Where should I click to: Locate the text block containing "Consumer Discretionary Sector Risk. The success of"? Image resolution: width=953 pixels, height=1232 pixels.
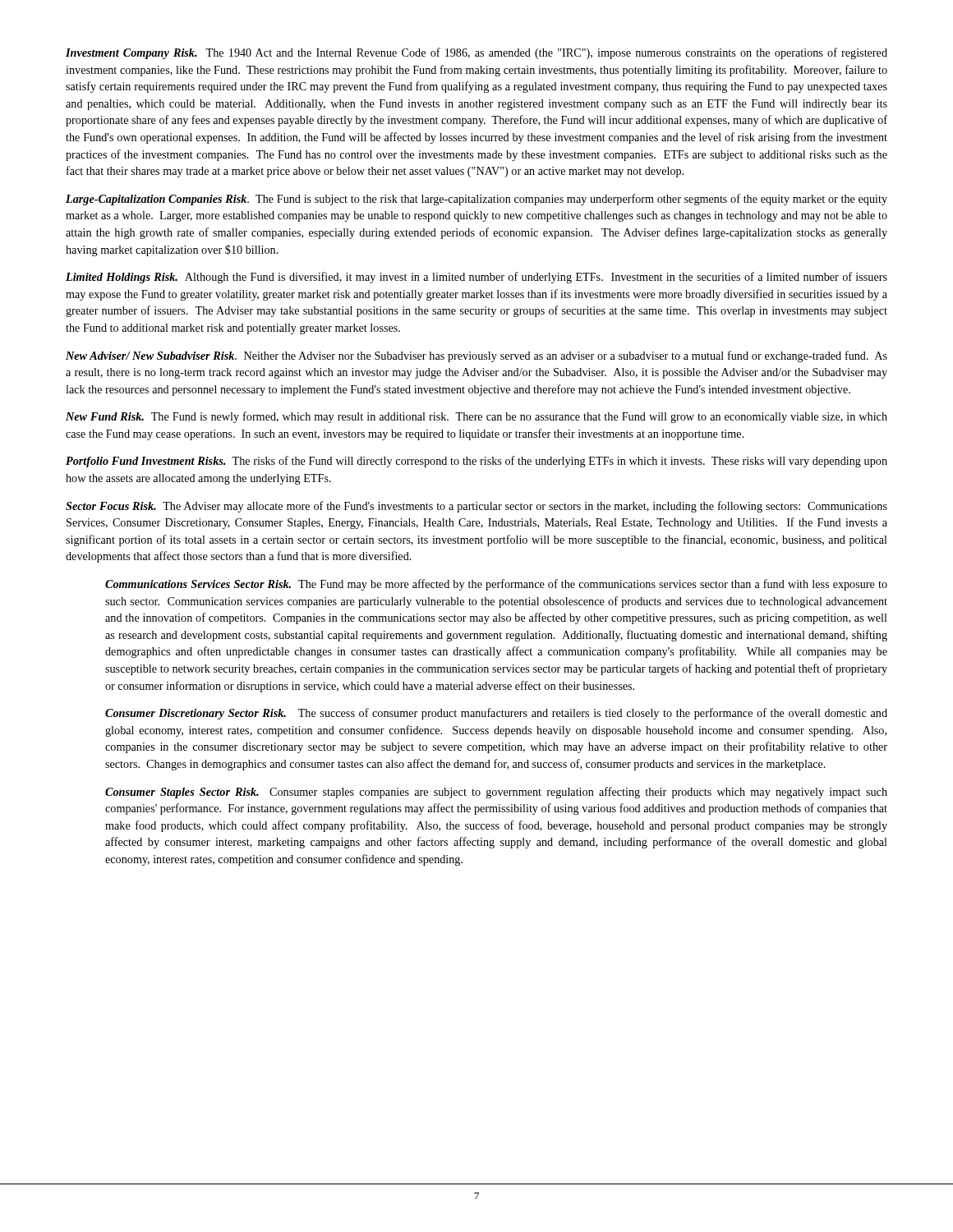tap(496, 738)
